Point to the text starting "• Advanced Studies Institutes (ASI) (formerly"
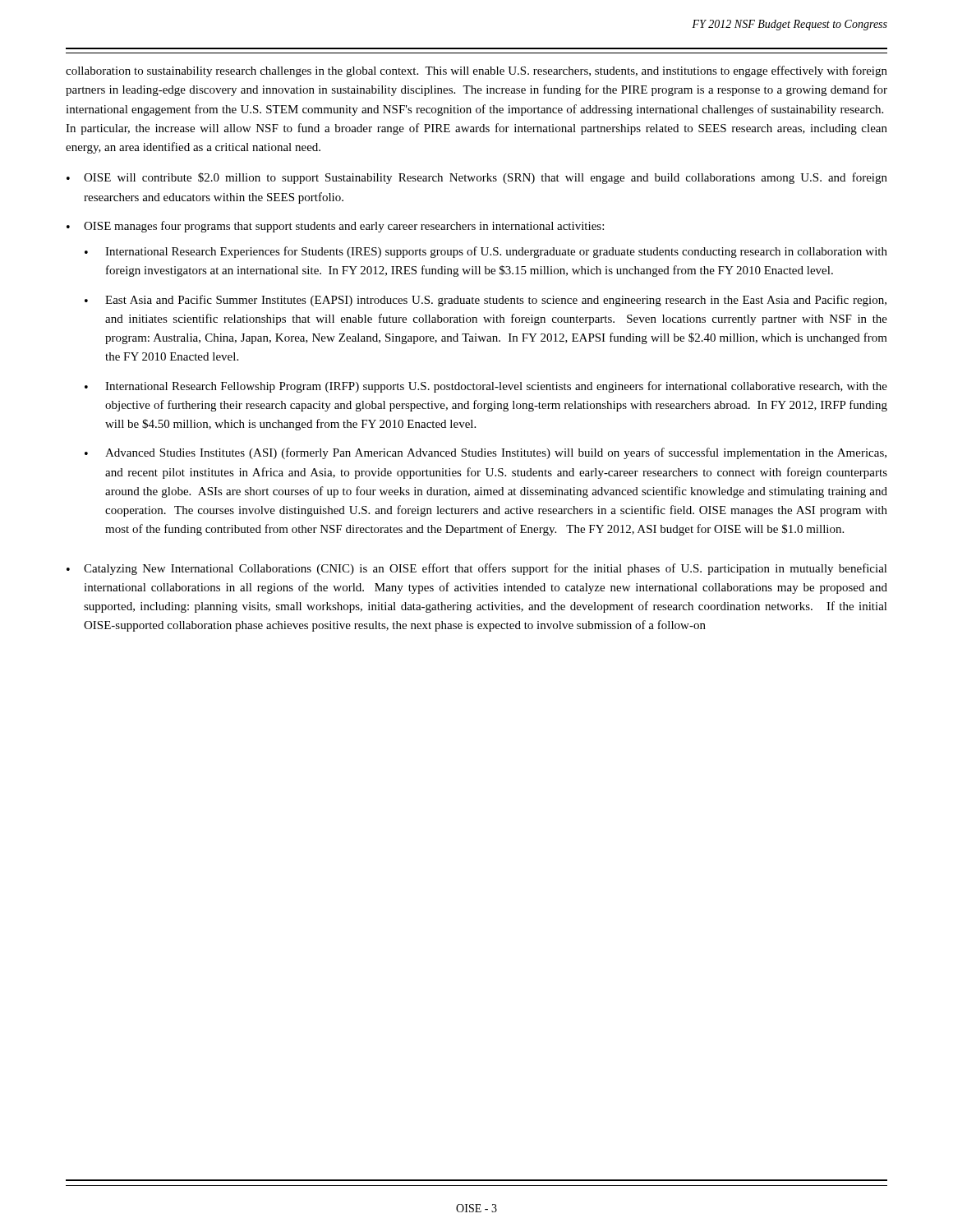This screenshot has width=953, height=1232. coord(486,492)
